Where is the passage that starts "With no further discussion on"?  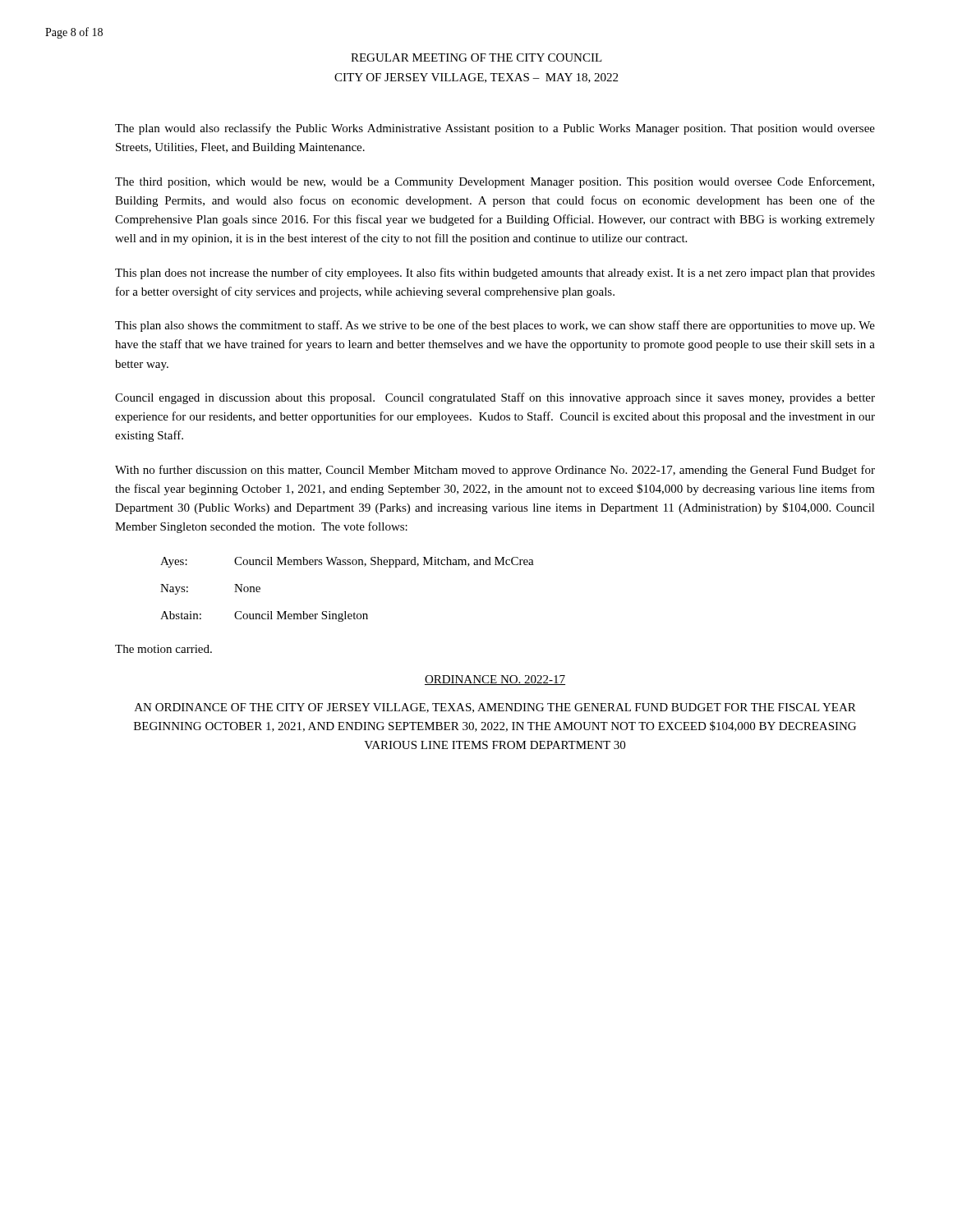tap(495, 498)
